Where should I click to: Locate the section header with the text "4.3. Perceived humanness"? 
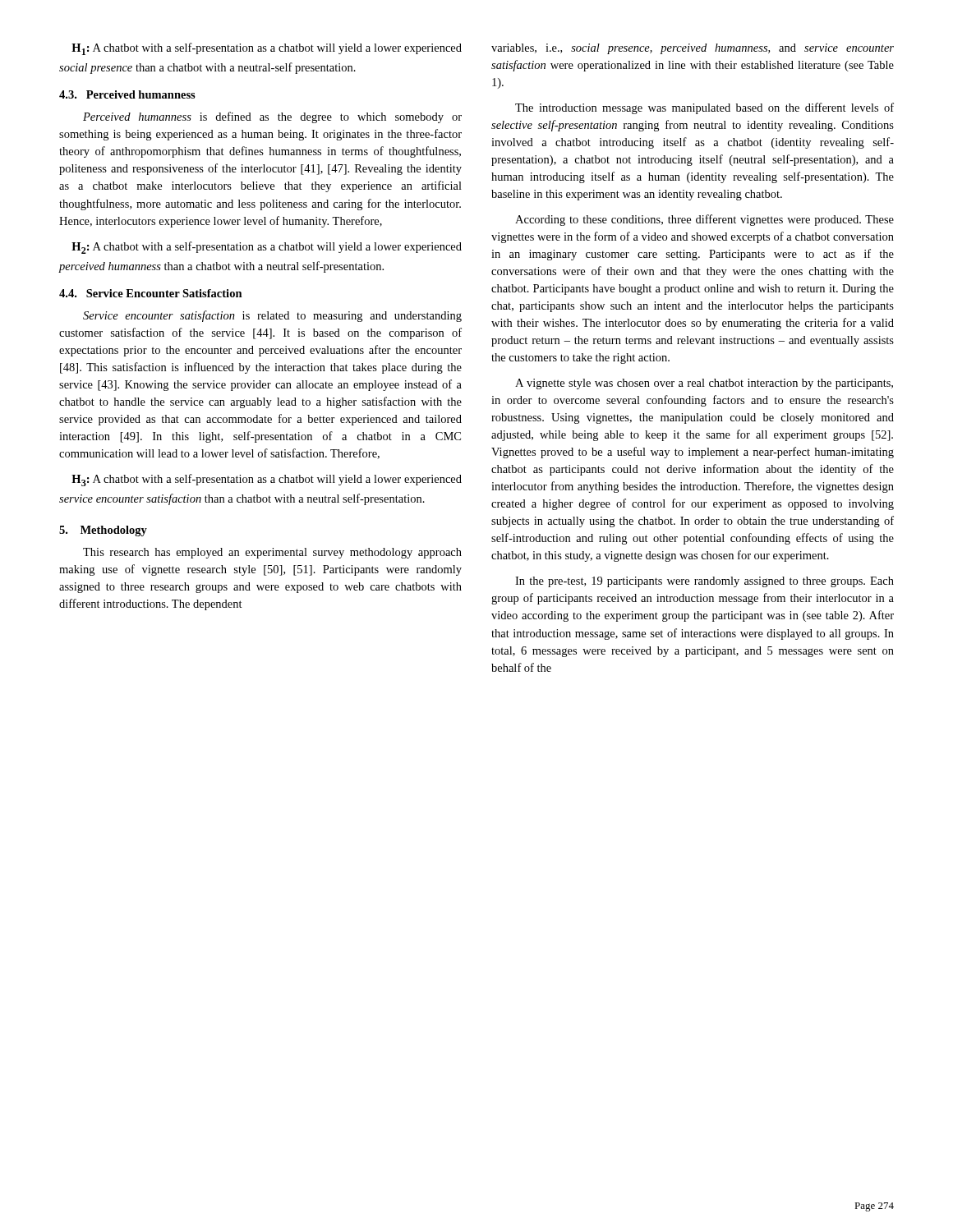click(127, 95)
